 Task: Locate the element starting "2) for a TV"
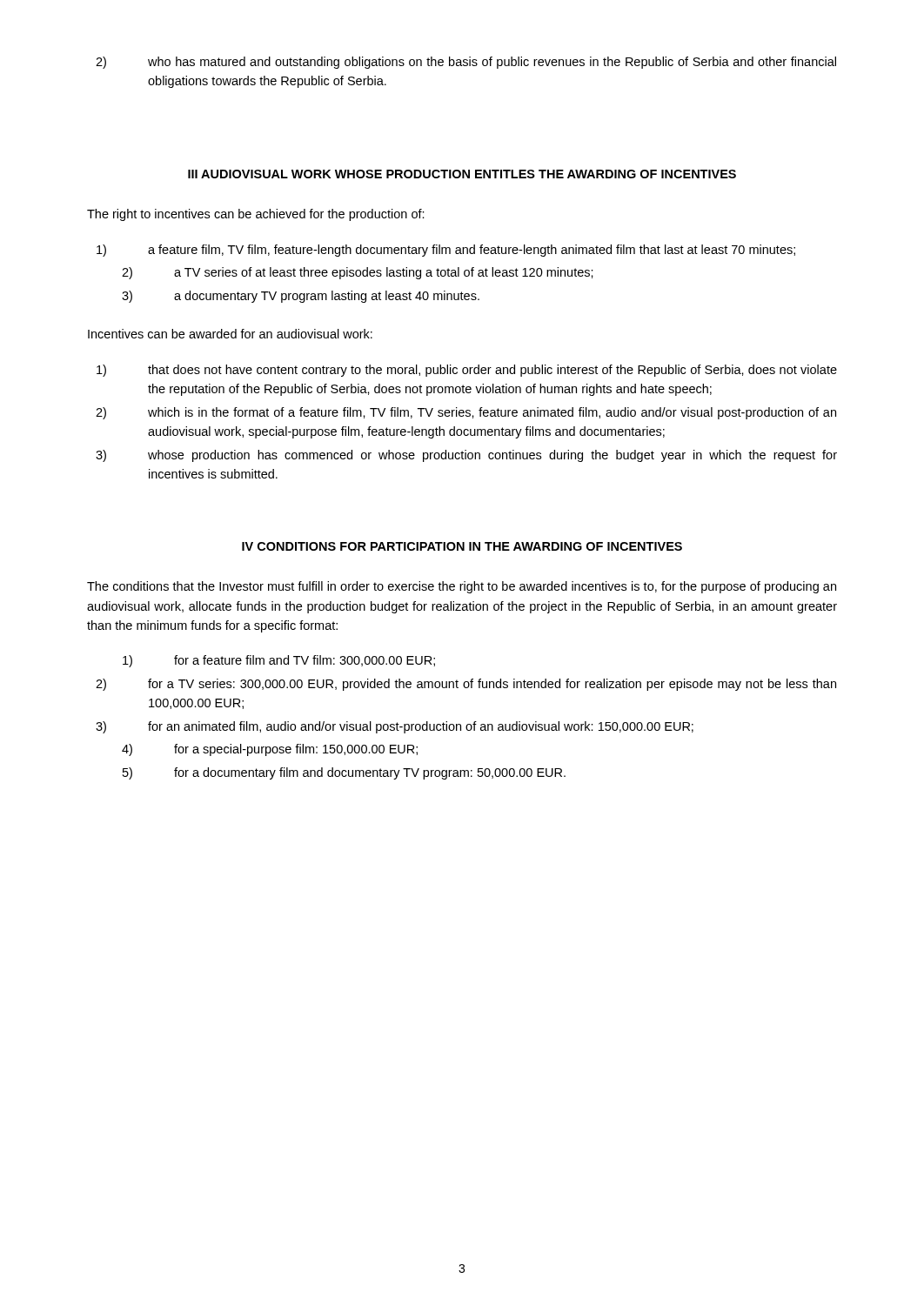coord(462,694)
